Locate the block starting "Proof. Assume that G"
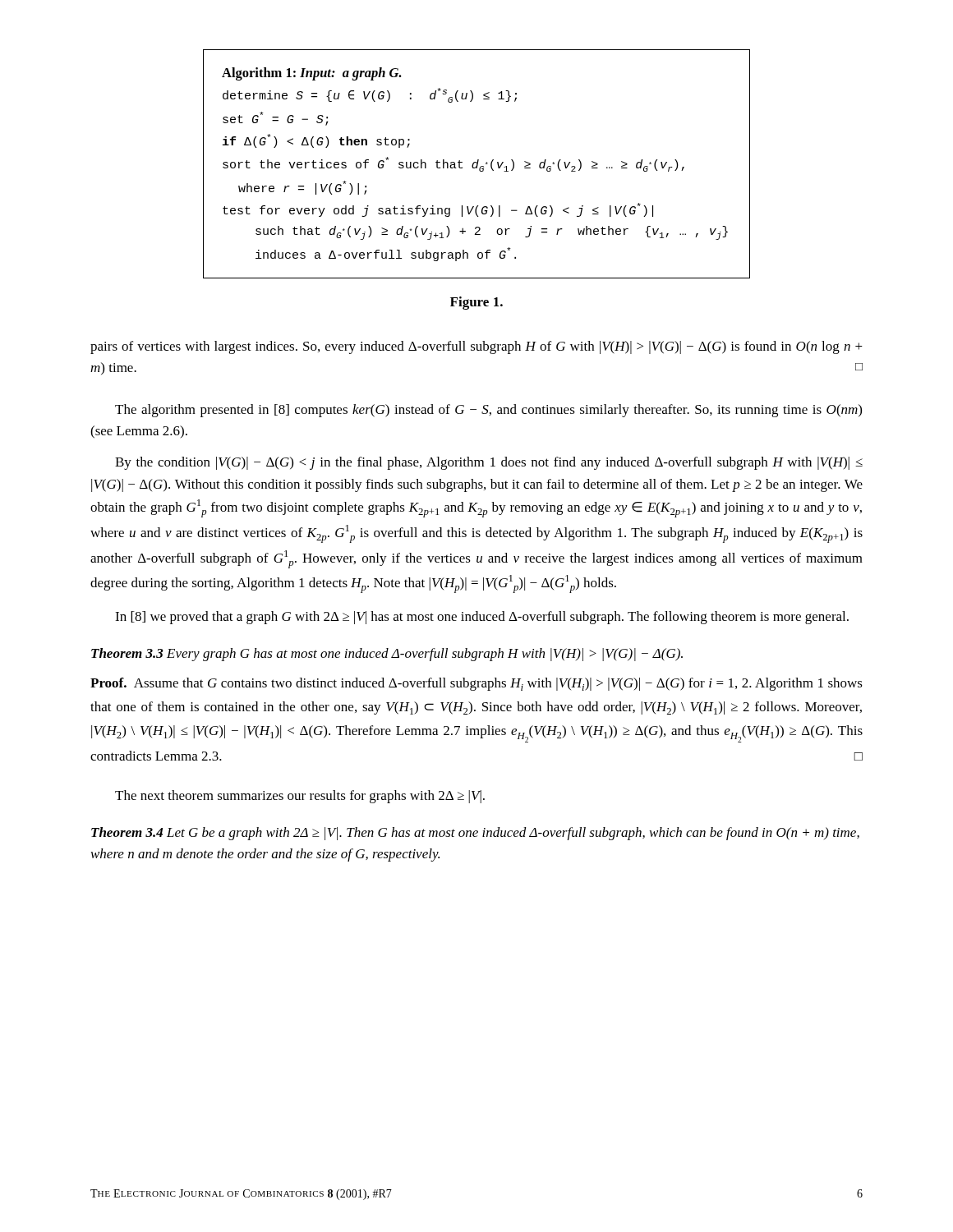 tap(476, 721)
